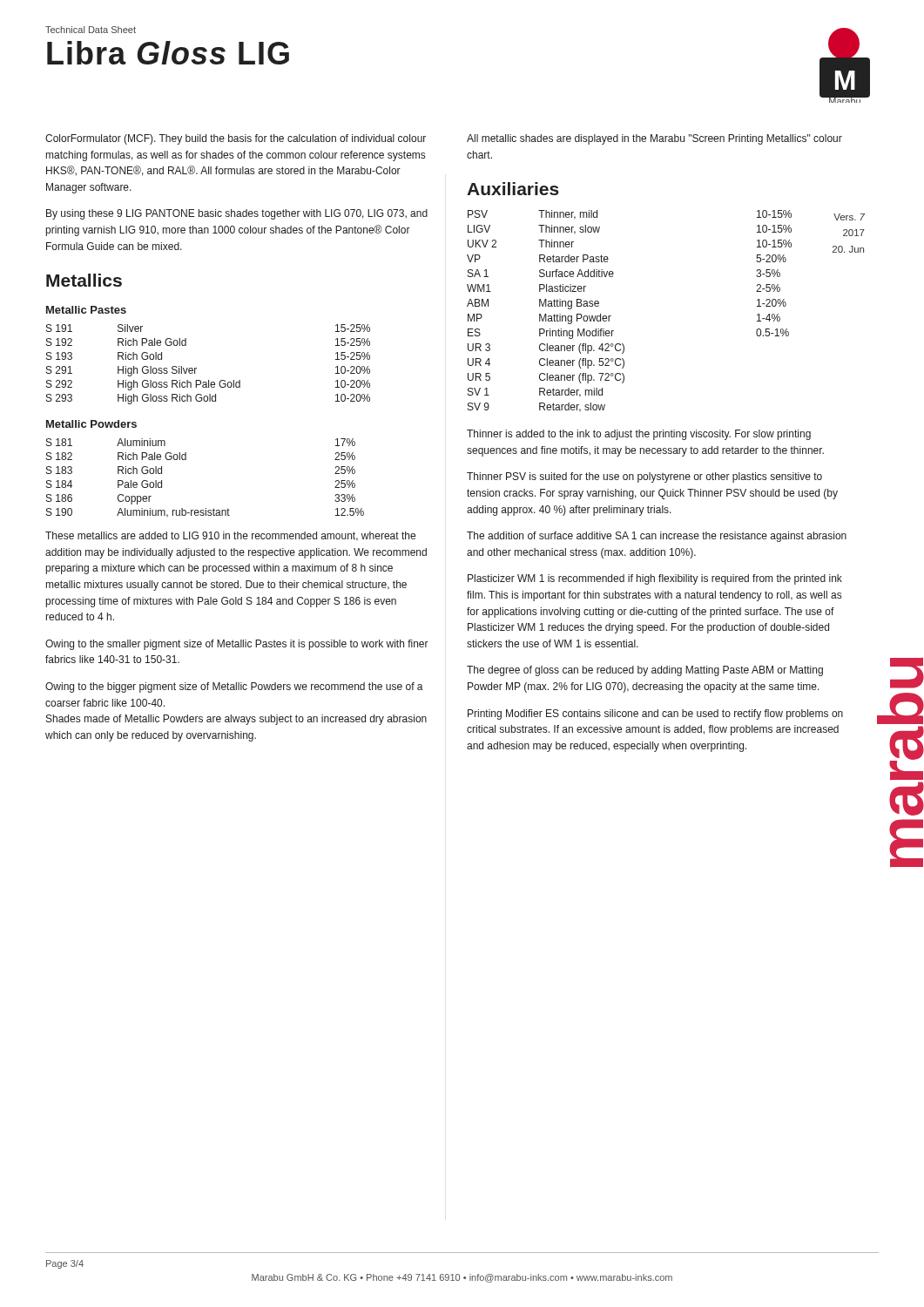
Task: Click on the region starting "ColorFormulator (MCF). They build the basis"
Action: pyautogui.click(x=236, y=163)
